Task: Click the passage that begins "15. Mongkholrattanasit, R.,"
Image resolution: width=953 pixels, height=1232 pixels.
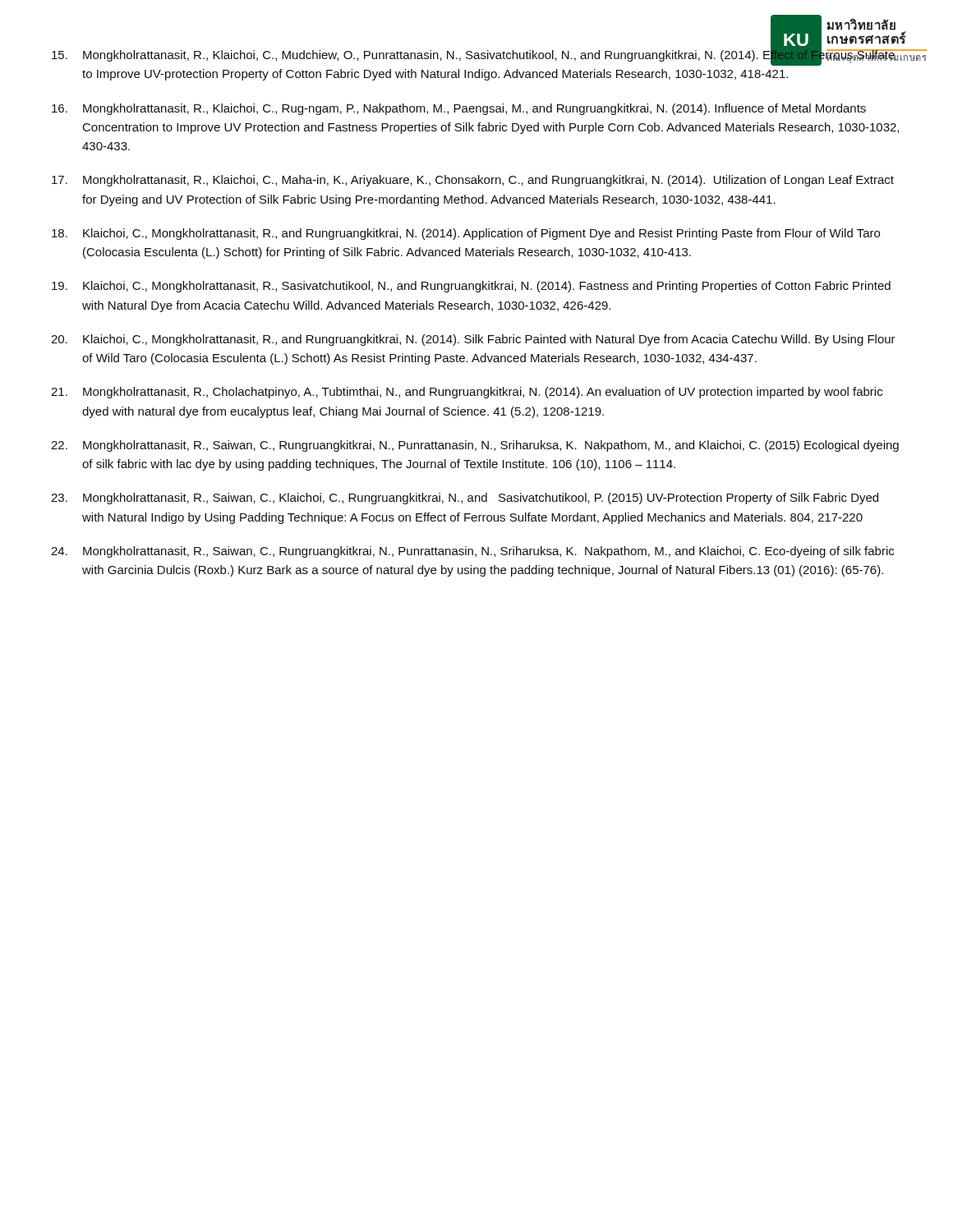Action: click(x=476, y=64)
